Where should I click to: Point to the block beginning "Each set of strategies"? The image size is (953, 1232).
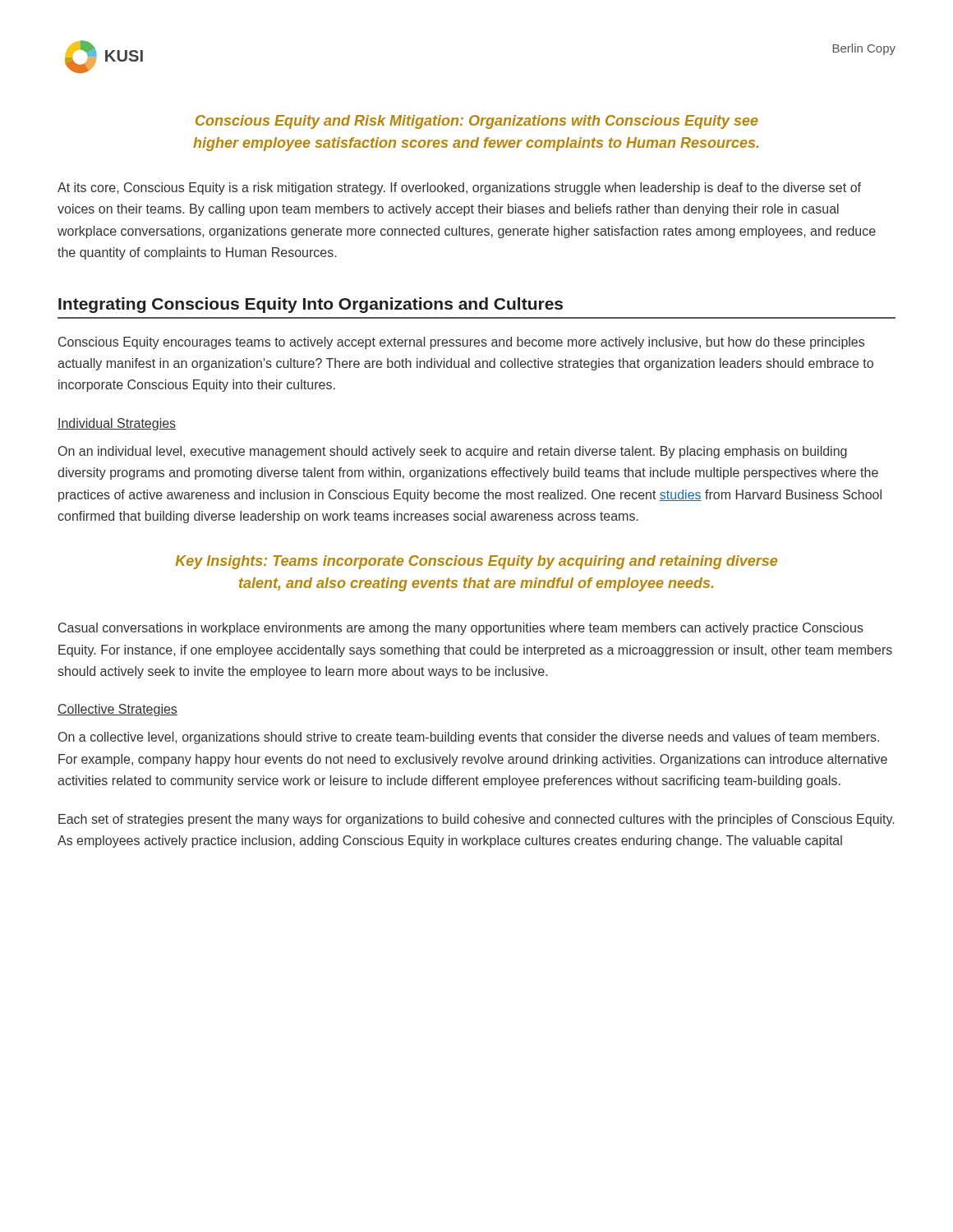(x=476, y=830)
